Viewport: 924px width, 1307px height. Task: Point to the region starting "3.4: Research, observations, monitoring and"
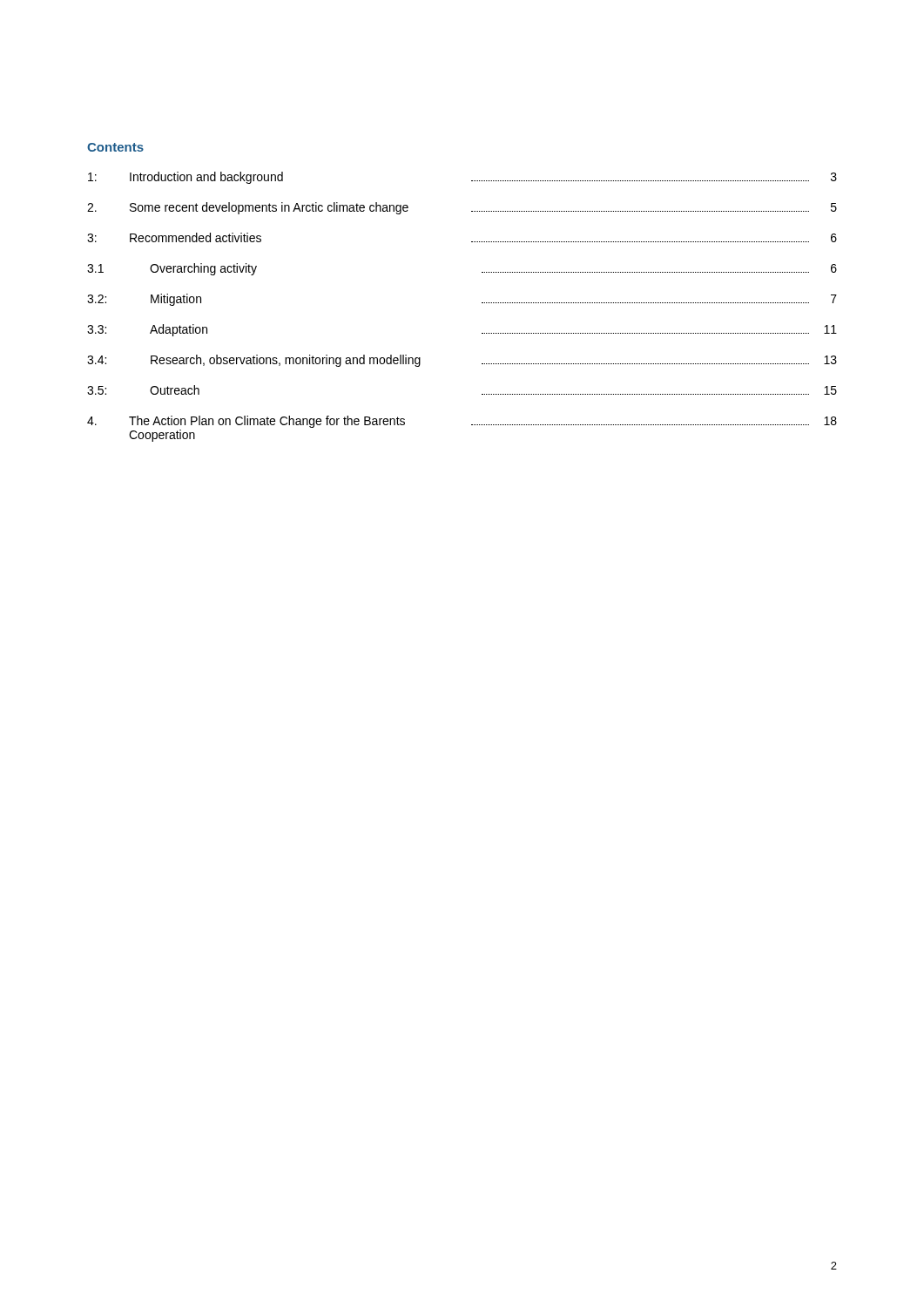pyautogui.click(x=290, y=360)
